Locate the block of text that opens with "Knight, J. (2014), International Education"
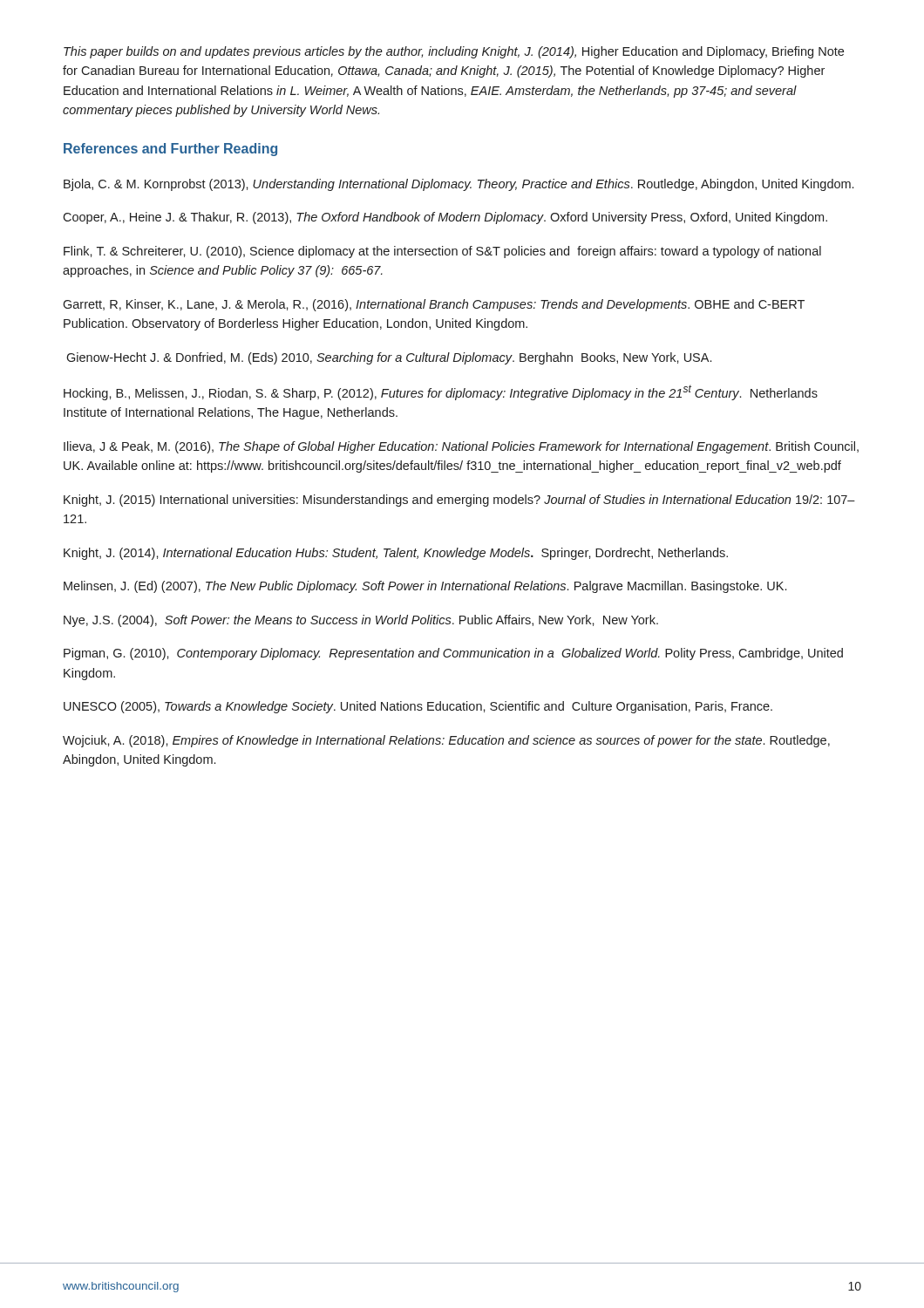This screenshot has width=924, height=1308. coord(396,553)
